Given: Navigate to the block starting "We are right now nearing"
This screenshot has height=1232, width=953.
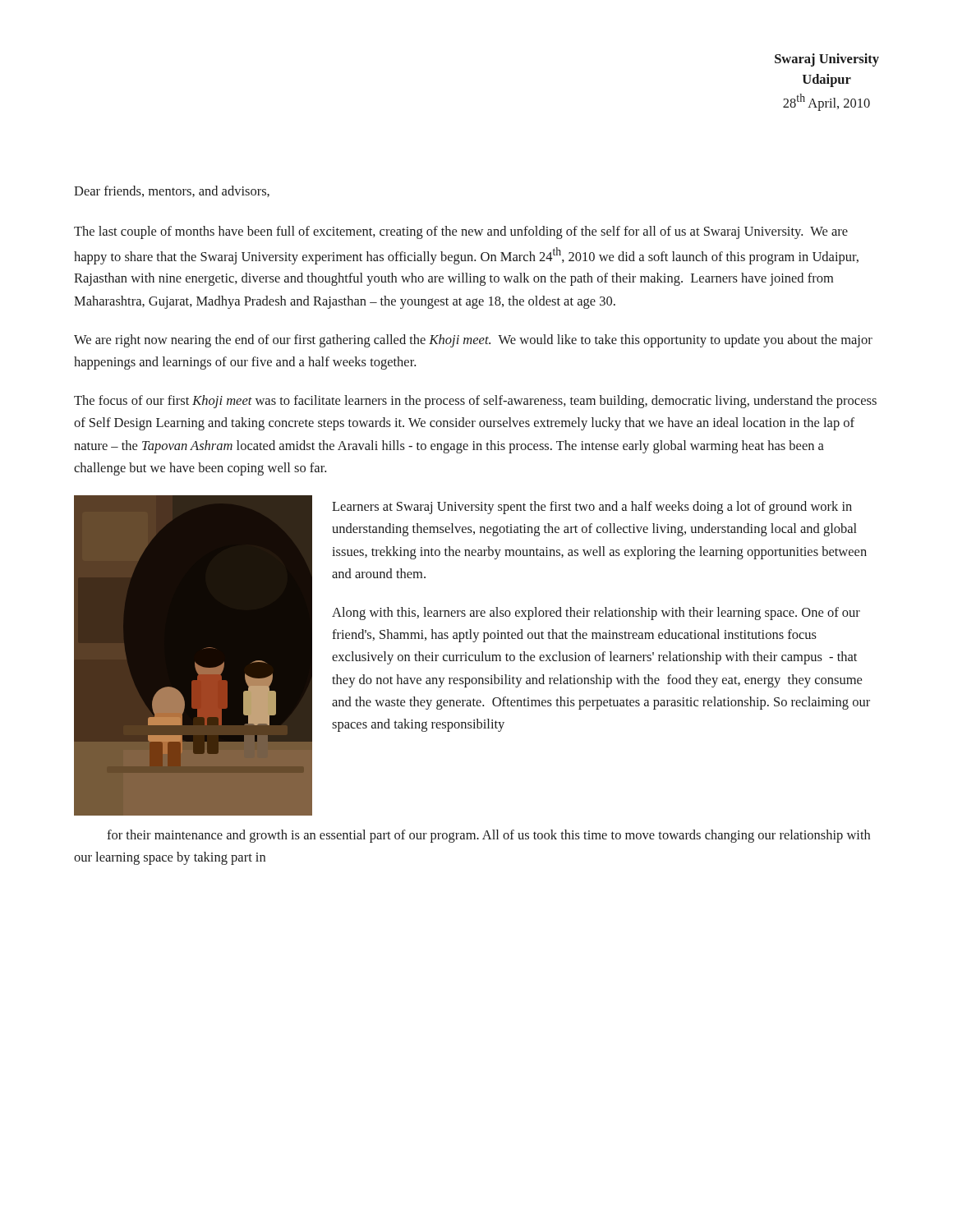Looking at the screenshot, I should click(473, 351).
